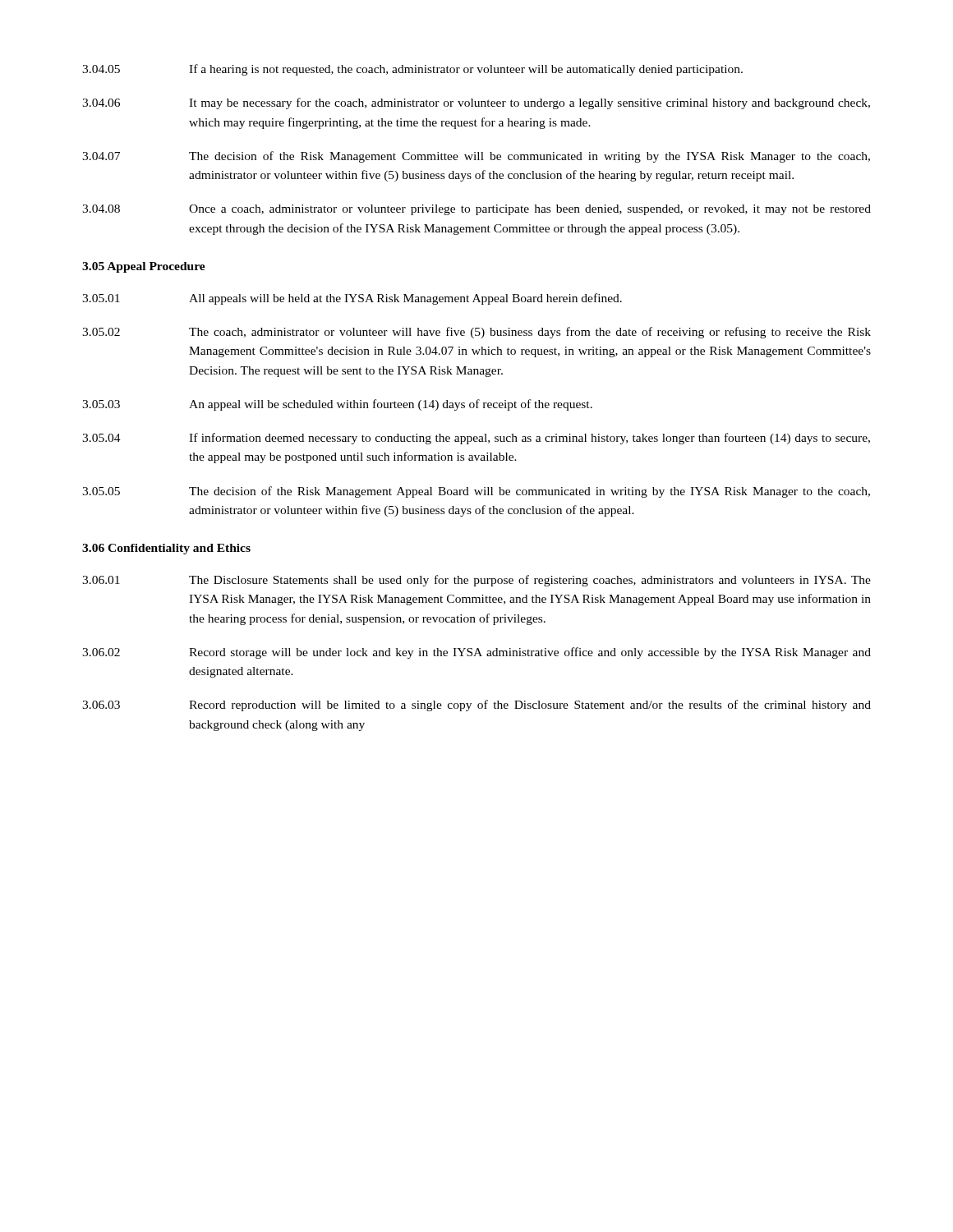Select the section header with the text "3.05 Appeal Procedure"
Viewport: 953px width, 1232px height.
pyautogui.click(x=144, y=265)
